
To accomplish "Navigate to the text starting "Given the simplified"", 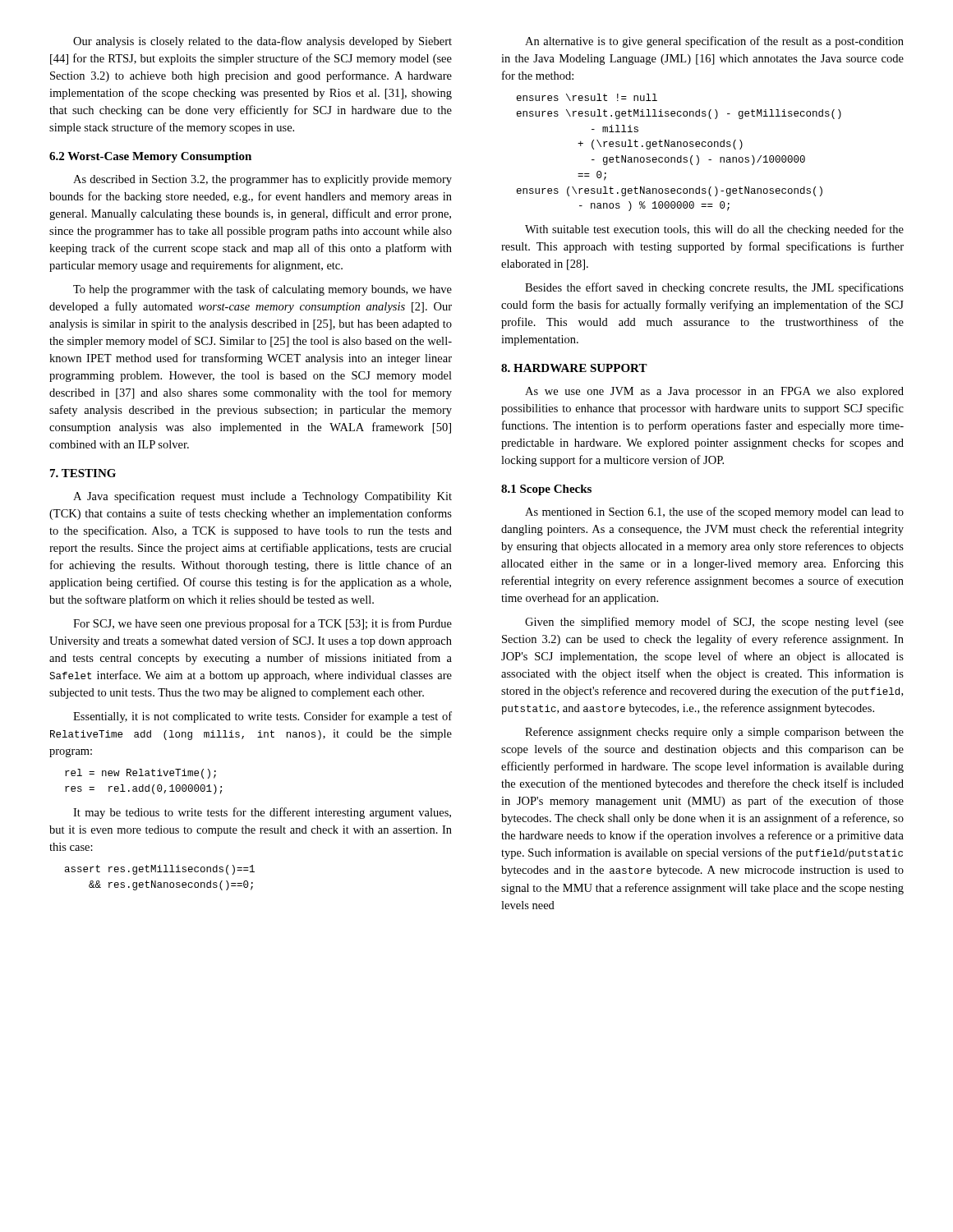I will 702,665.
